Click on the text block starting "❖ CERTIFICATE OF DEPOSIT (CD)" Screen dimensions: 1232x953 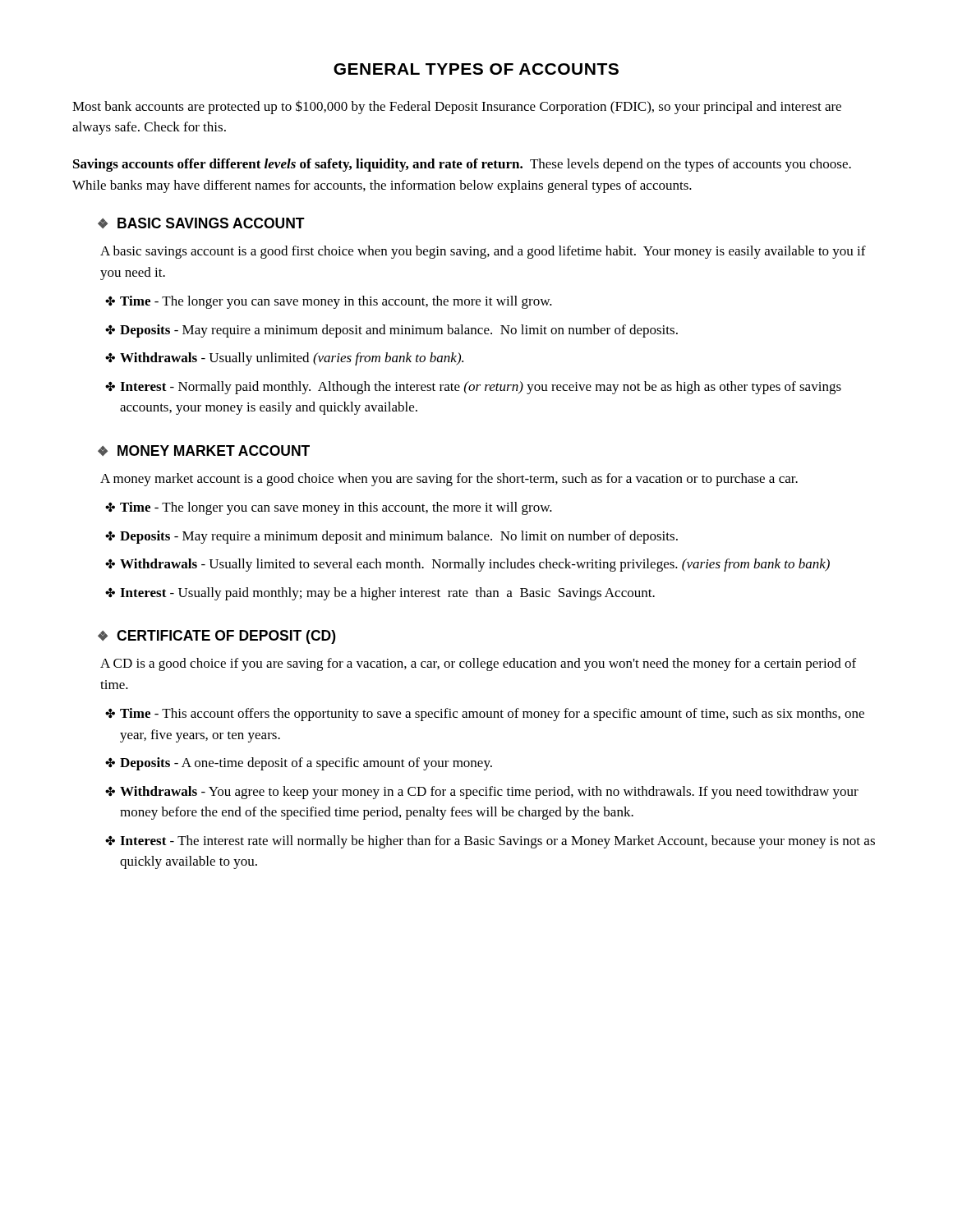click(x=216, y=636)
